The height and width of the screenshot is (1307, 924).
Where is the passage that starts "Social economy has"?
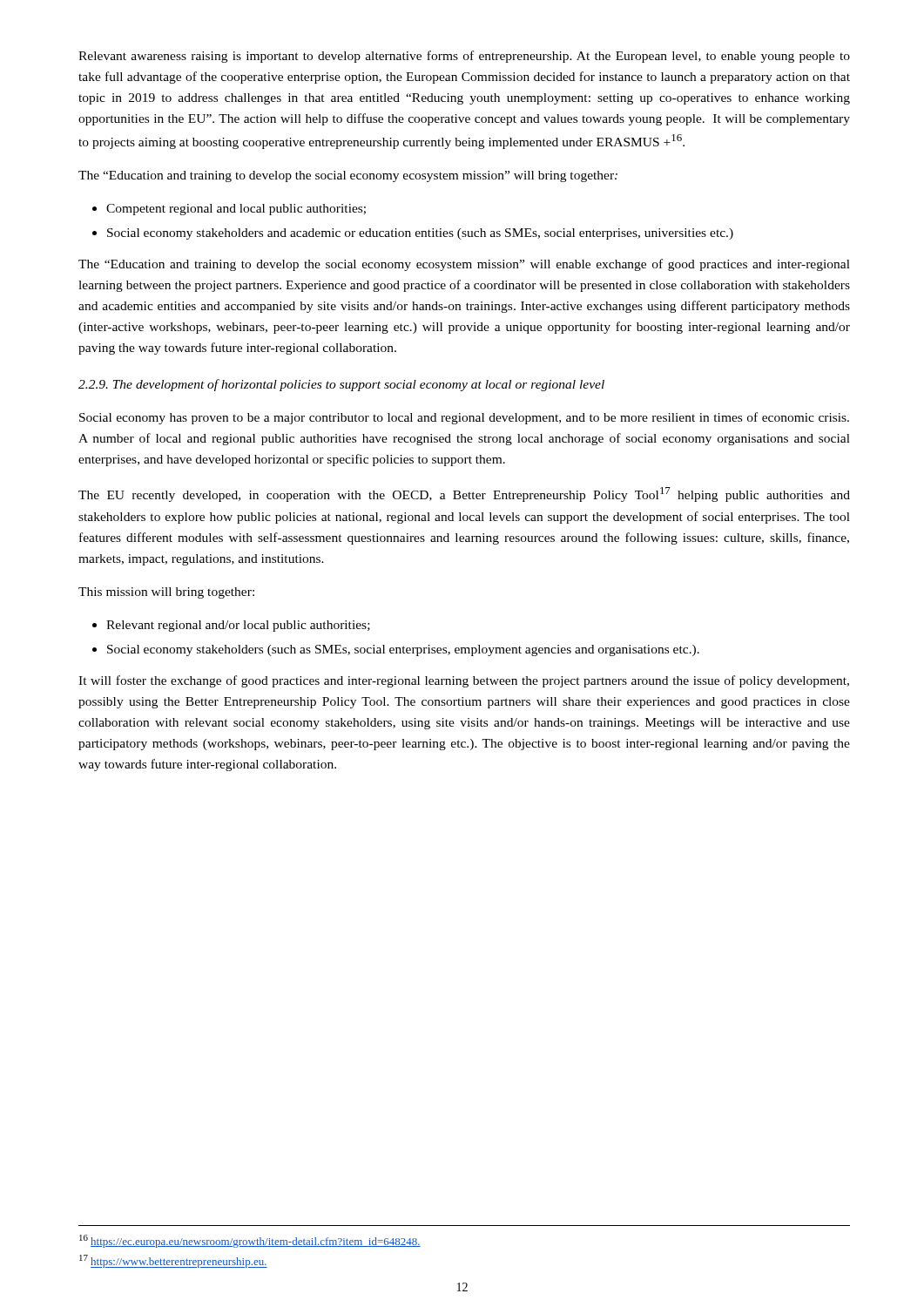pos(464,439)
